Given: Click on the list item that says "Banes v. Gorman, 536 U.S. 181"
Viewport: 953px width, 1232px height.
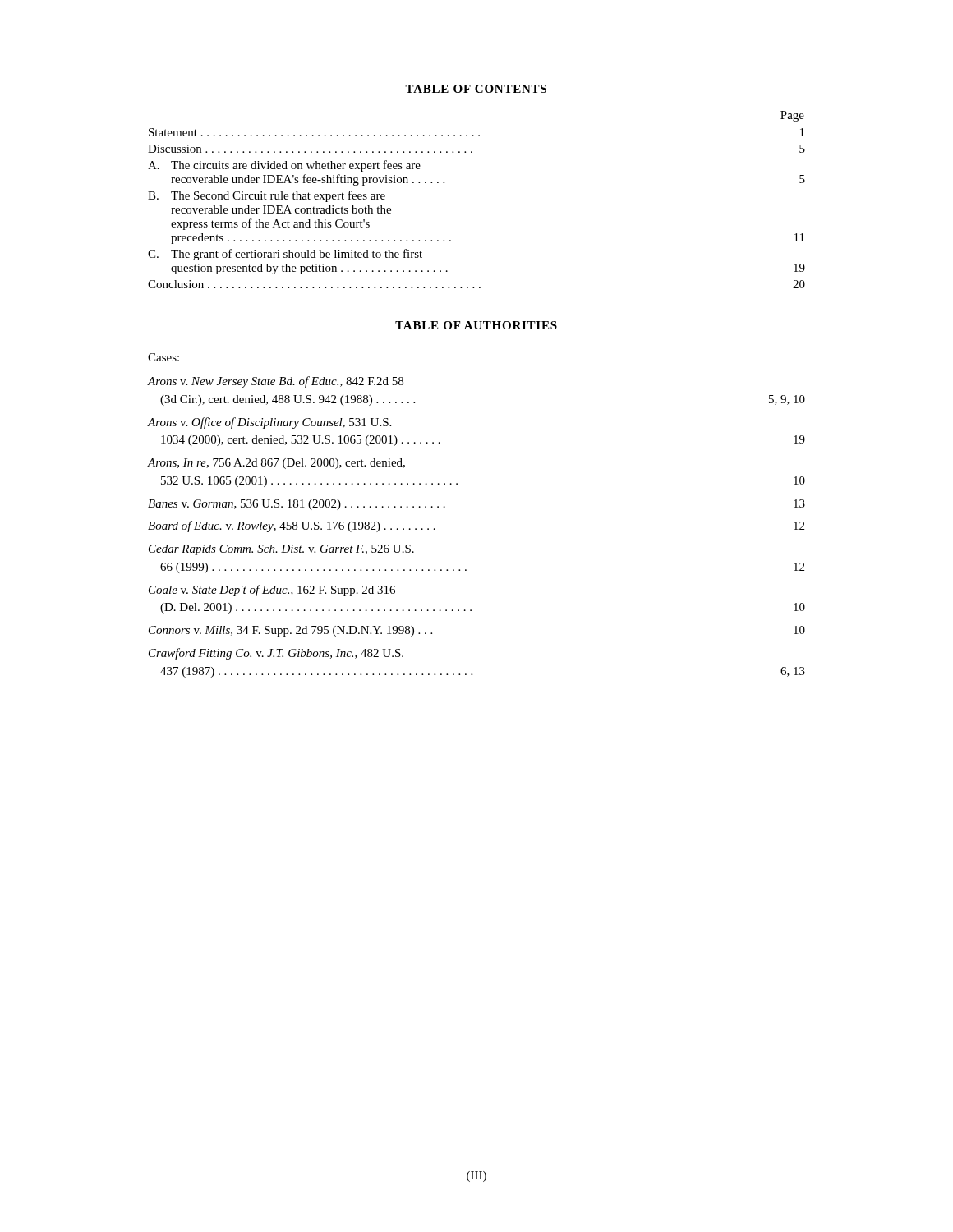Looking at the screenshot, I should pos(244,505).
